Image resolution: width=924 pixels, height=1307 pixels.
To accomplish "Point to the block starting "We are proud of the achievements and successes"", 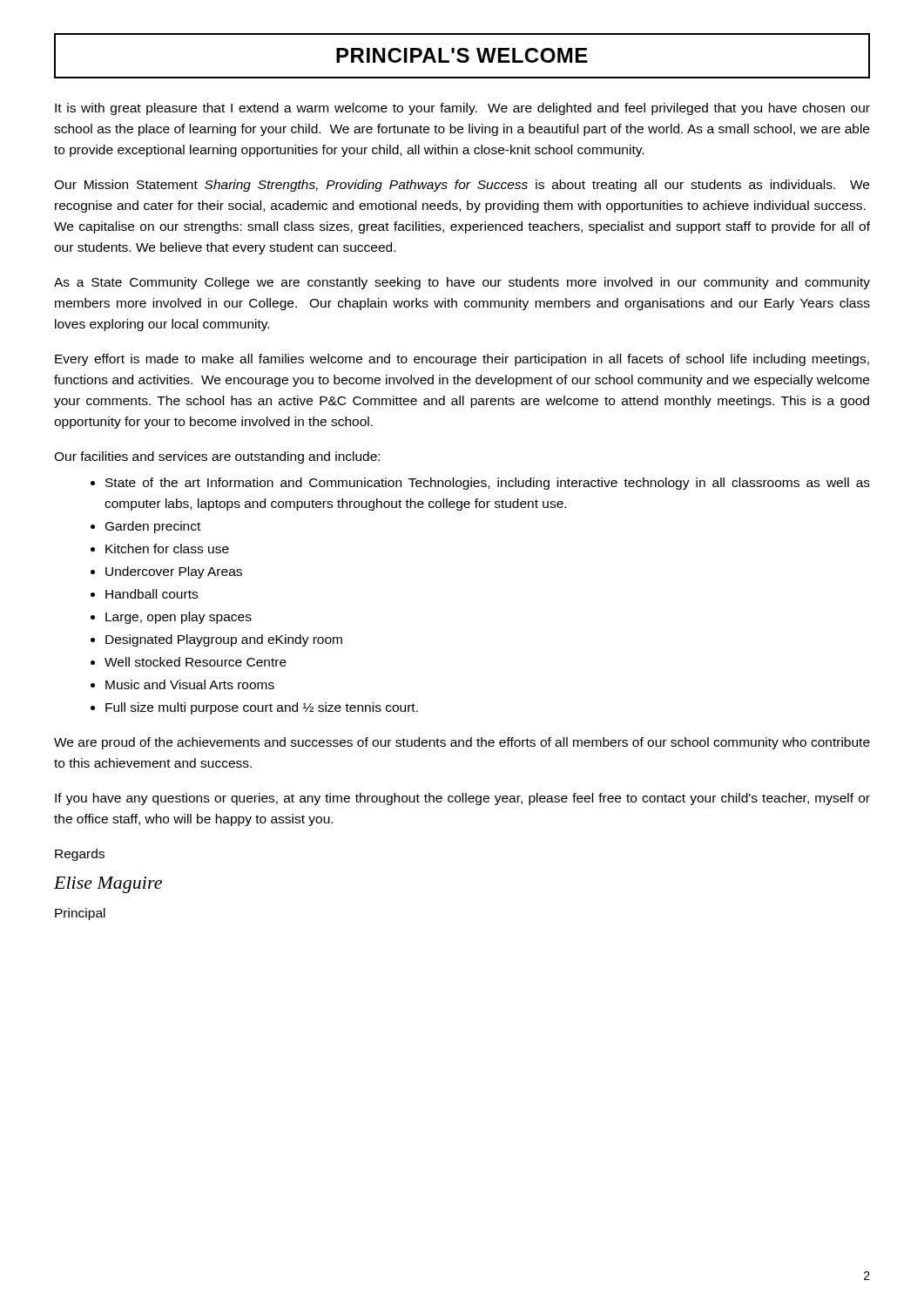I will click(x=462, y=753).
